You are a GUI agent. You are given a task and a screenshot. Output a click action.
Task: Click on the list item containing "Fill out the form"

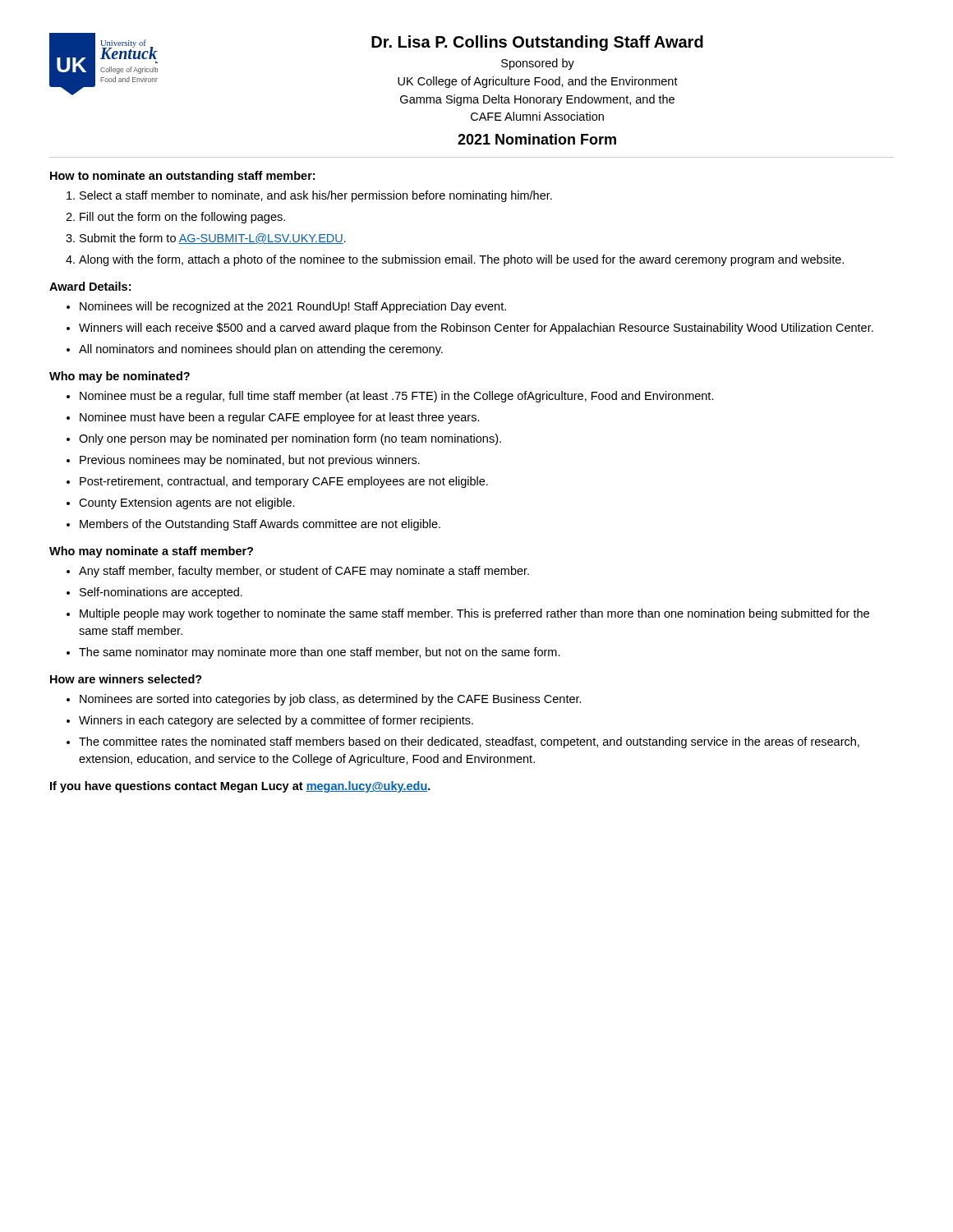coord(182,217)
